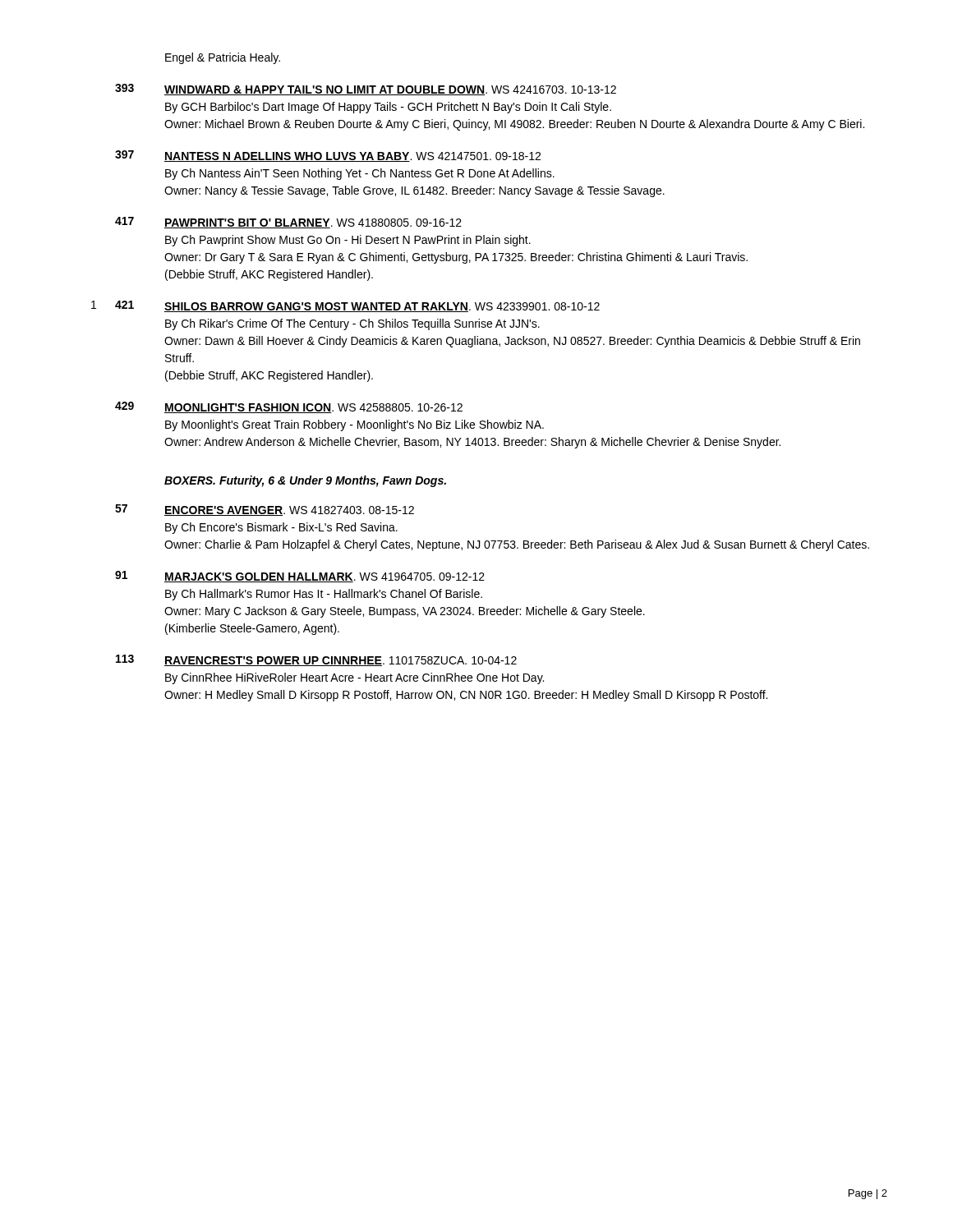The width and height of the screenshot is (953, 1232).
Task: Navigate to the element starting "57 ENCORE'S AVENGER. WS 41827403."
Action: point(265,510)
